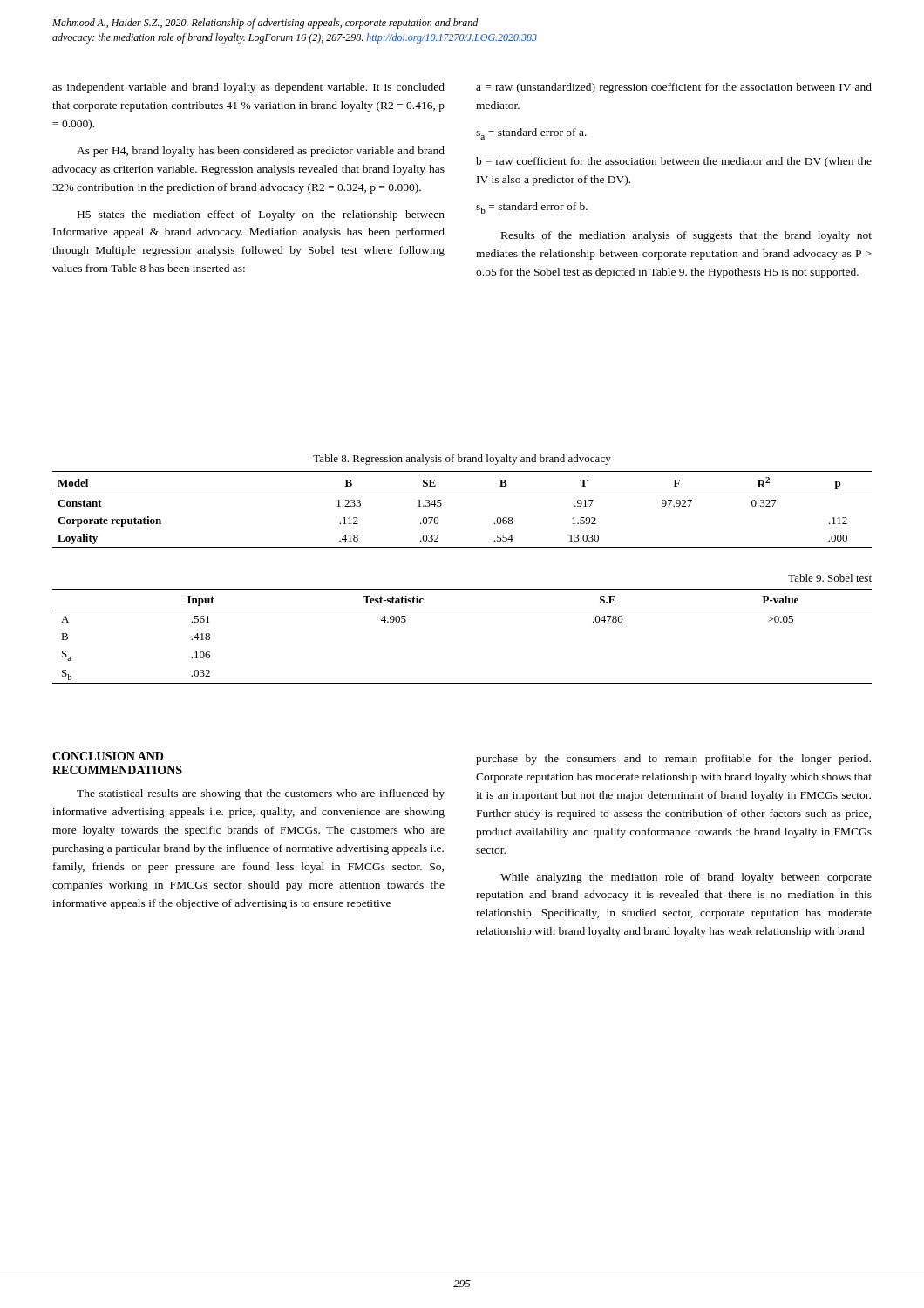Navigate to the block starting "Results of the mediation analysis of suggests"
The height and width of the screenshot is (1308, 924).
(674, 254)
